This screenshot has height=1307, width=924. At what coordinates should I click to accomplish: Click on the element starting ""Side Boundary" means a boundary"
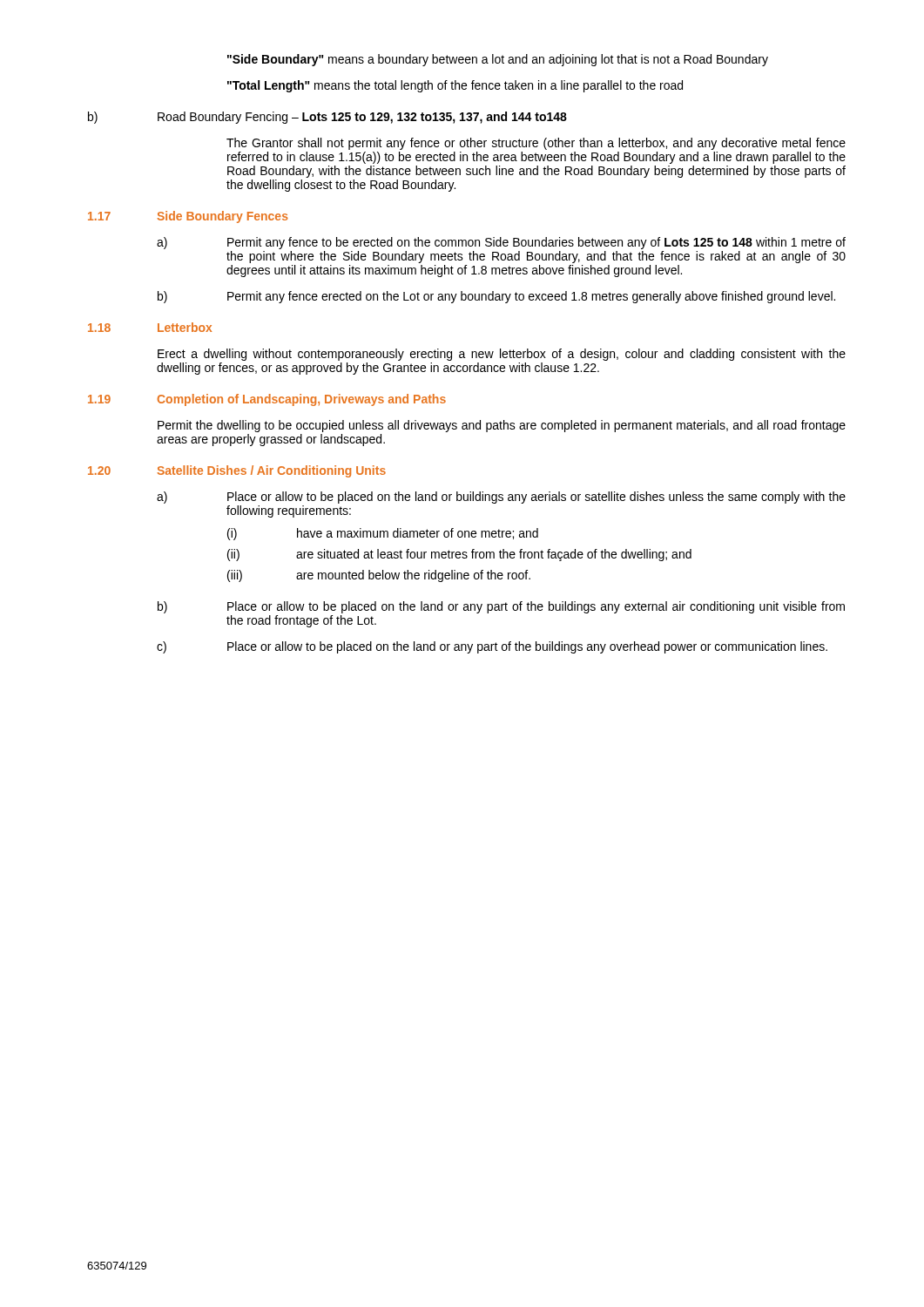click(x=497, y=59)
